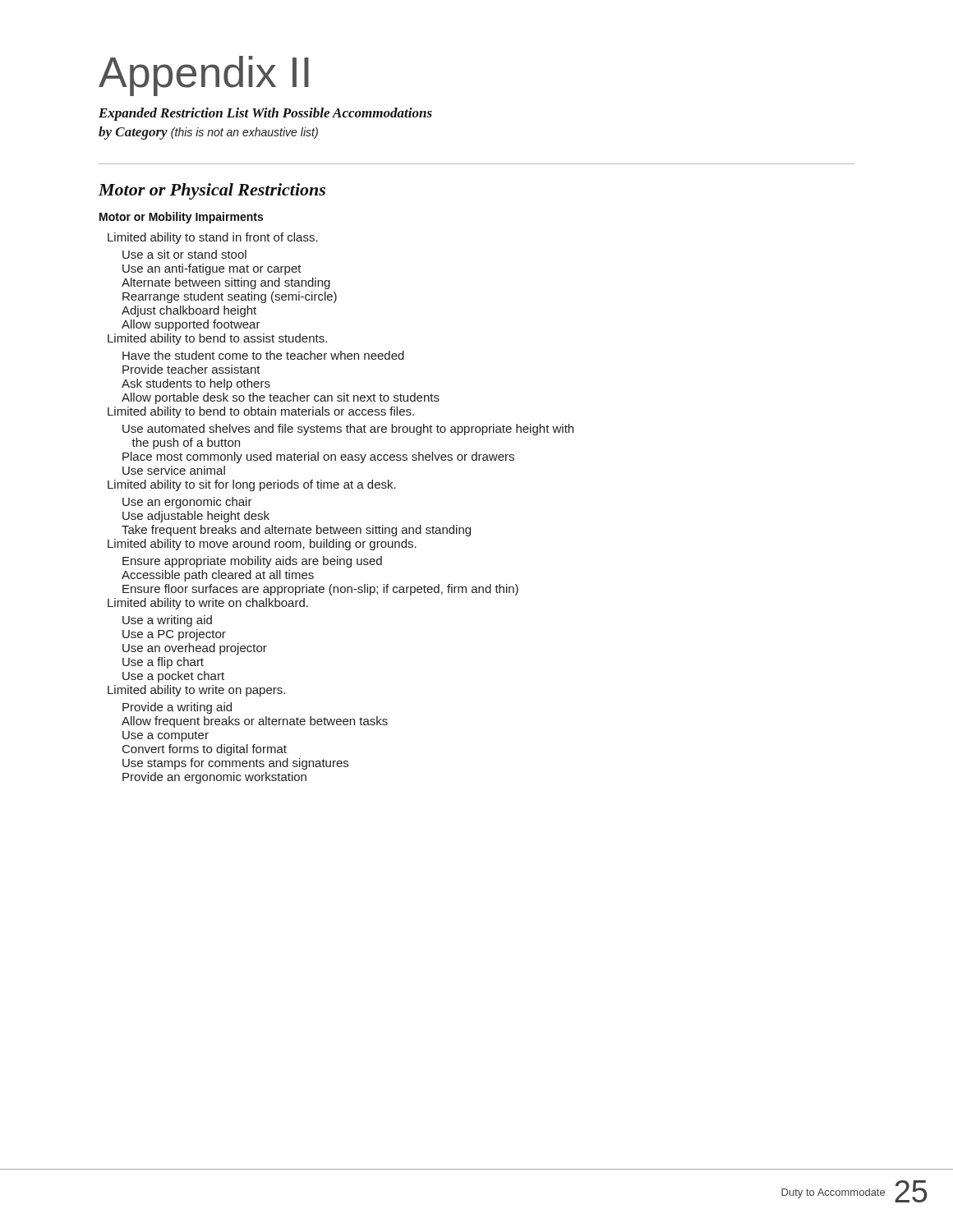Navigate to the passage starting "Use an overhead"
This screenshot has width=953, height=1232.
coord(195,649)
